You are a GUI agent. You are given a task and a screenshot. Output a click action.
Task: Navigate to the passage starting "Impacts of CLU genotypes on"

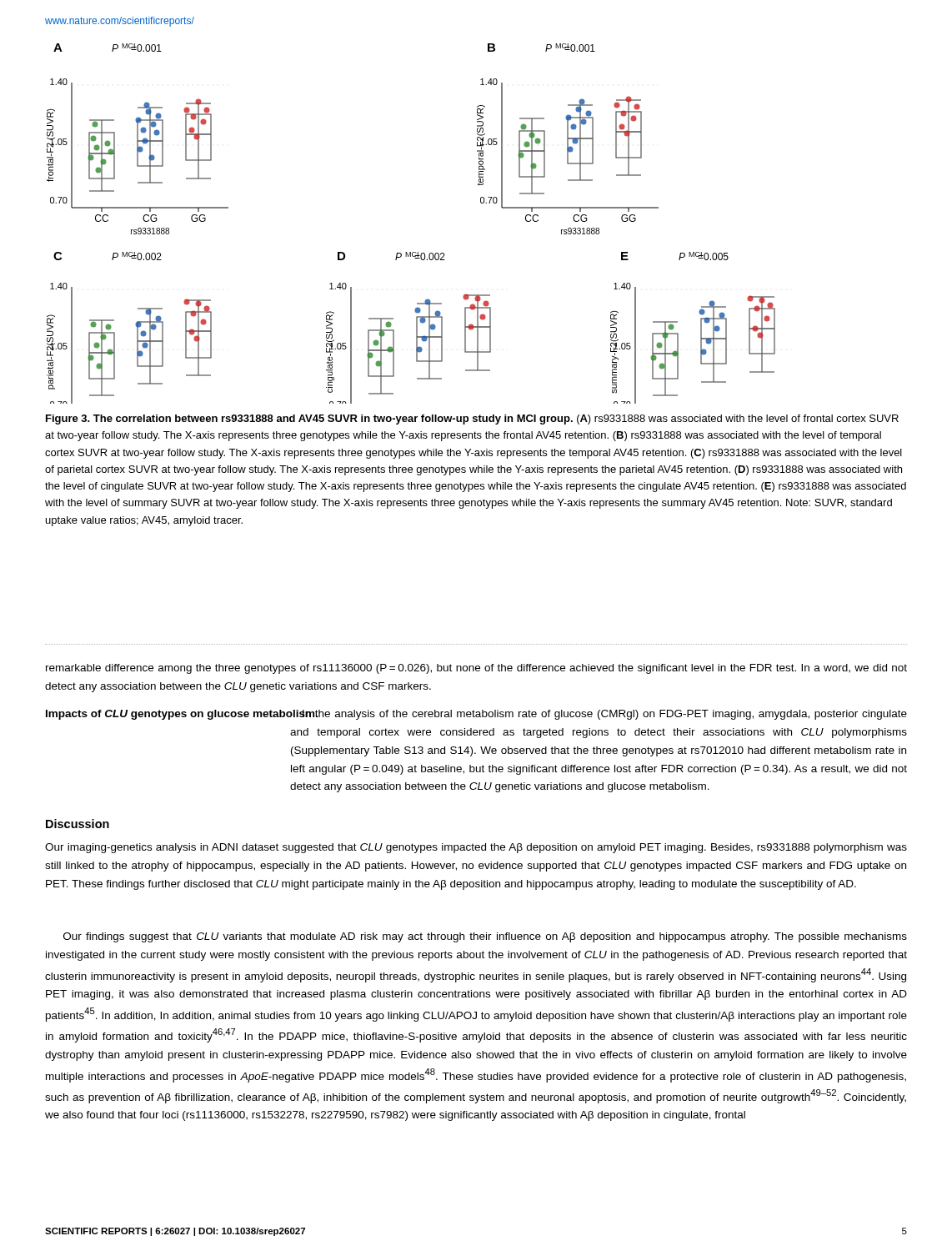click(182, 713)
